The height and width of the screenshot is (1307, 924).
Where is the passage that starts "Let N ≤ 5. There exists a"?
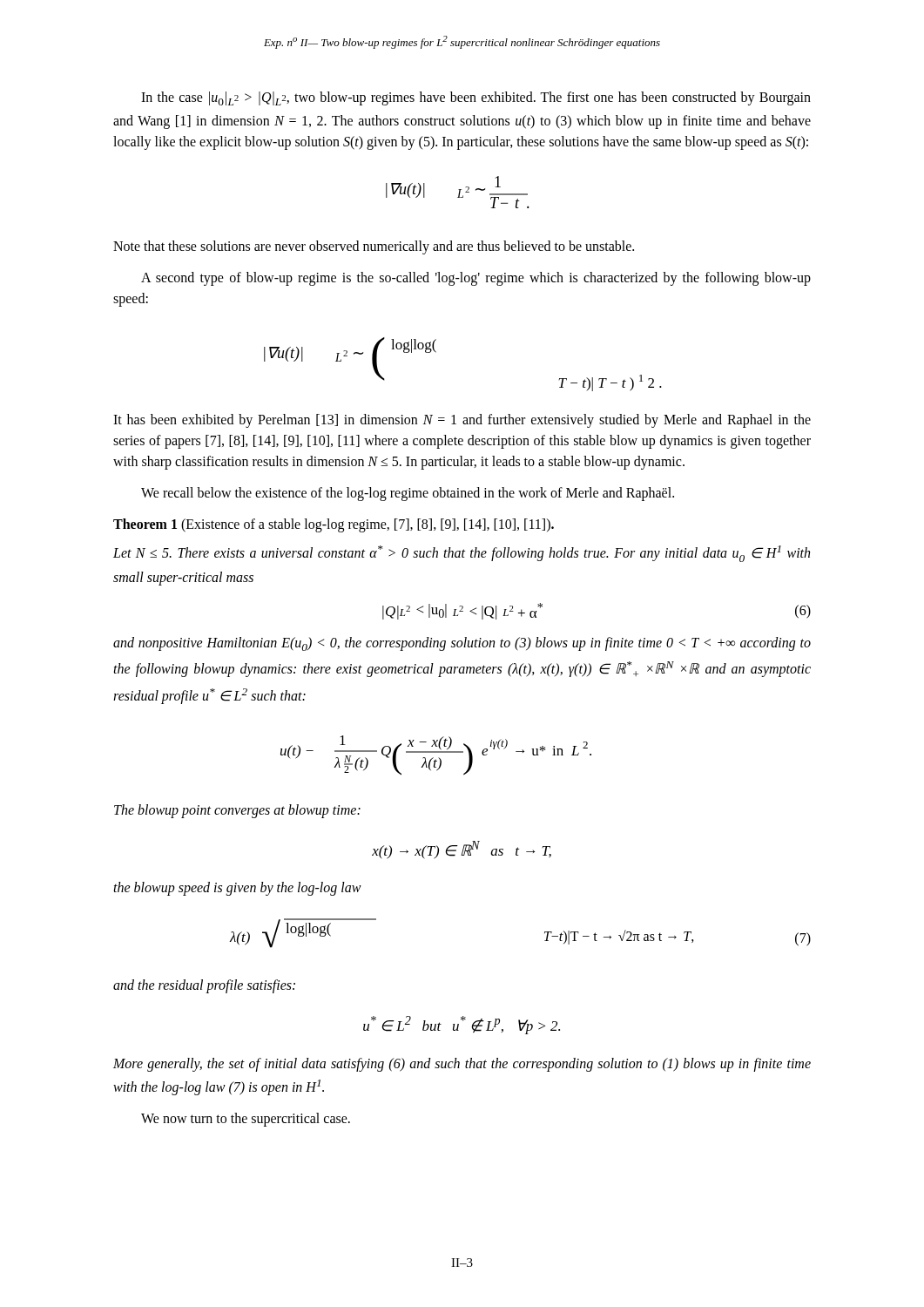[x=462, y=564]
